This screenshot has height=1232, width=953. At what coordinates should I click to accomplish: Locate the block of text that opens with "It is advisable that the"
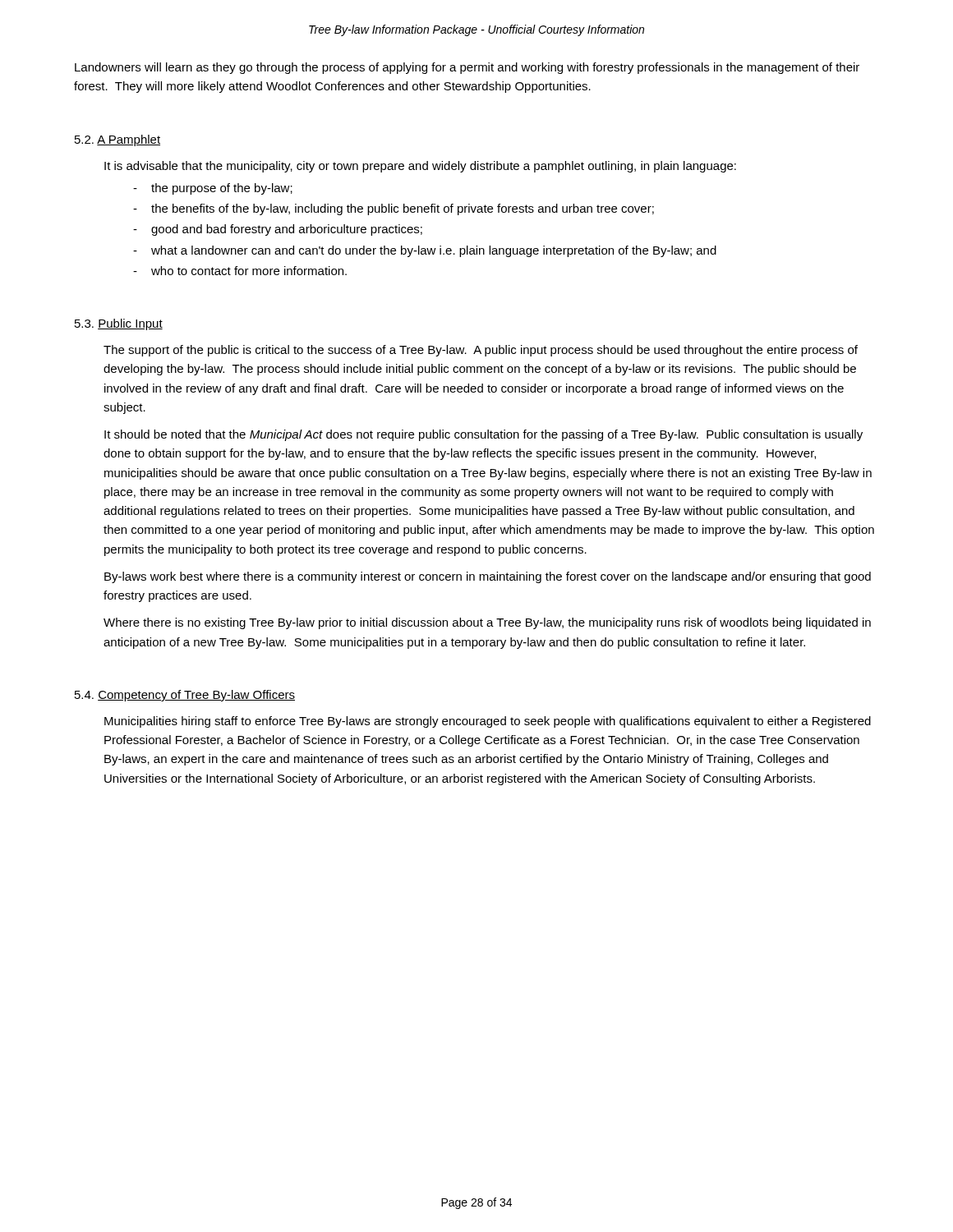pos(420,165)
